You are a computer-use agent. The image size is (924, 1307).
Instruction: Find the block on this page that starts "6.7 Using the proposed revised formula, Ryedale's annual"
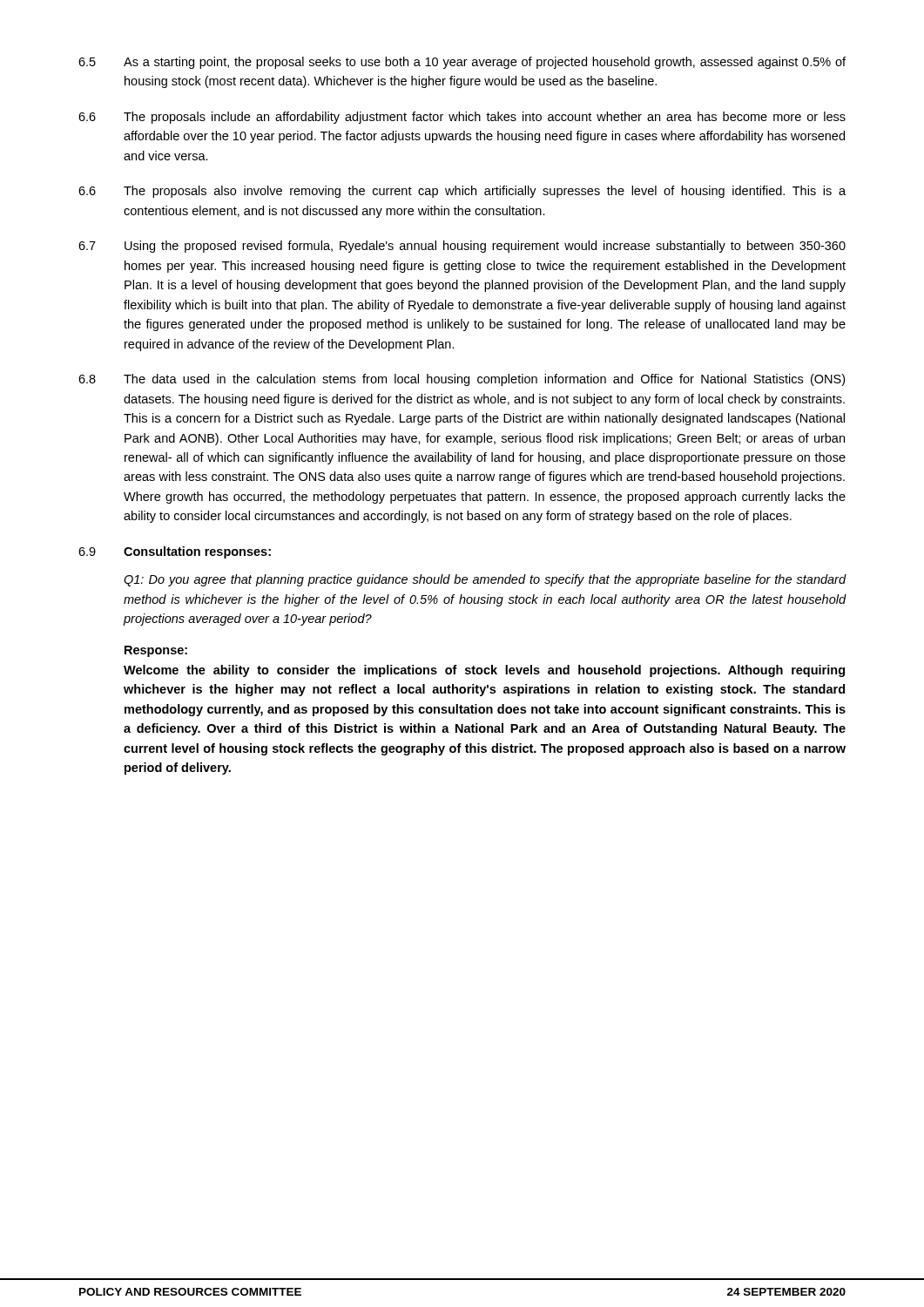coord(462,295)
